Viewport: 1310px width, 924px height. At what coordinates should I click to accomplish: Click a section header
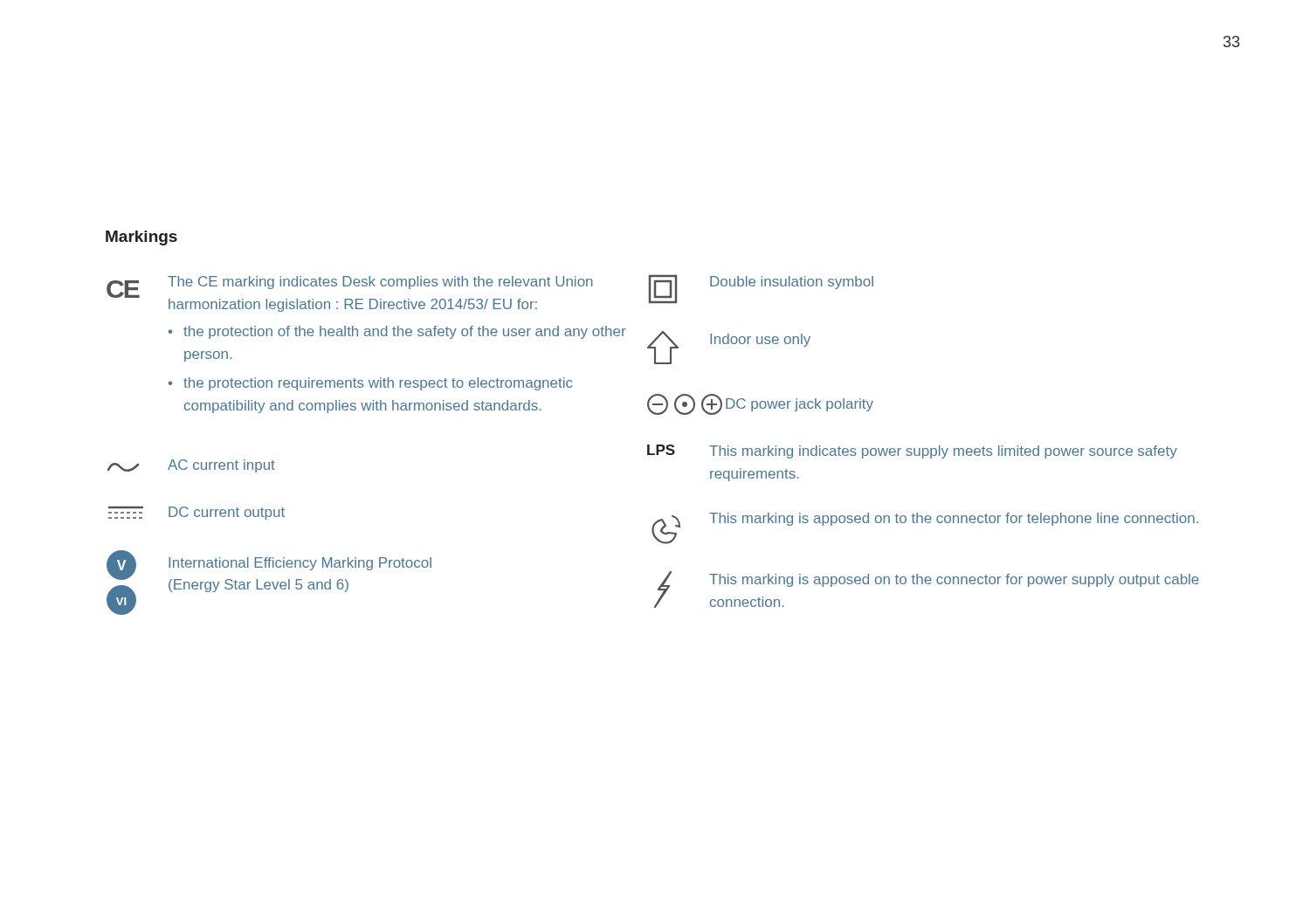click(141, 236)
